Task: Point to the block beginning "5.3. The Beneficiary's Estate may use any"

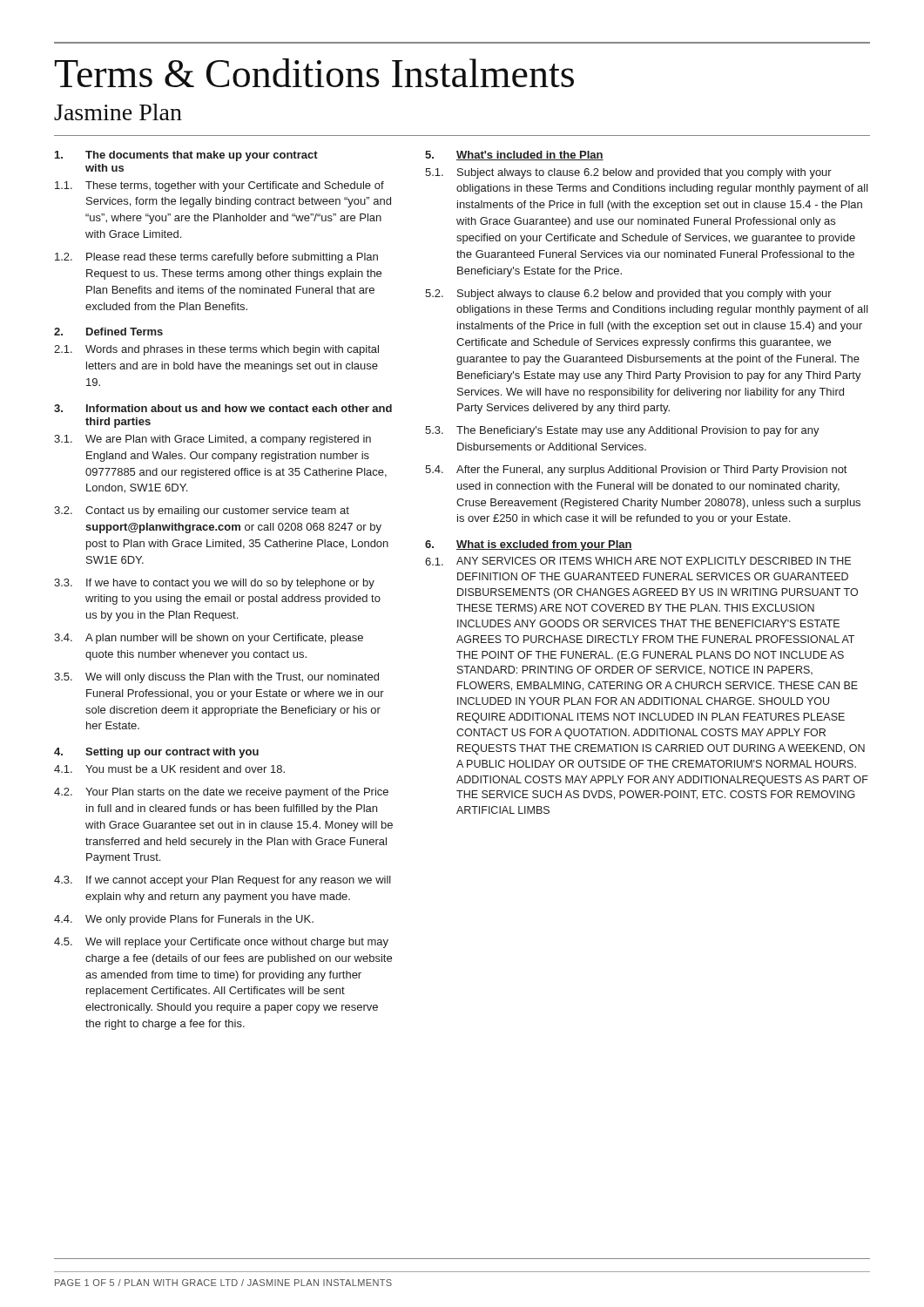Action: point(647,439)
